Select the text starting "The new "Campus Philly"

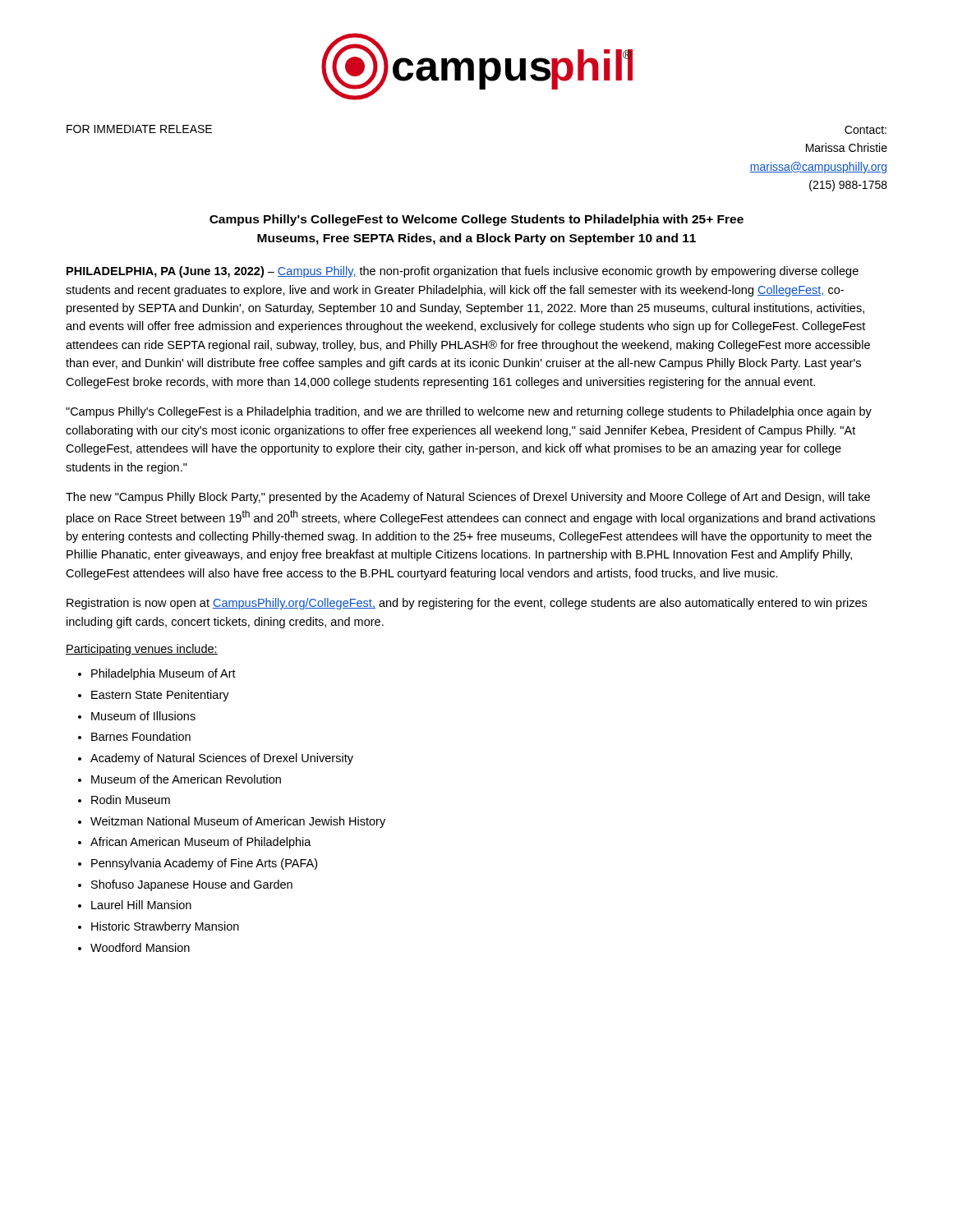pos(471,535)
